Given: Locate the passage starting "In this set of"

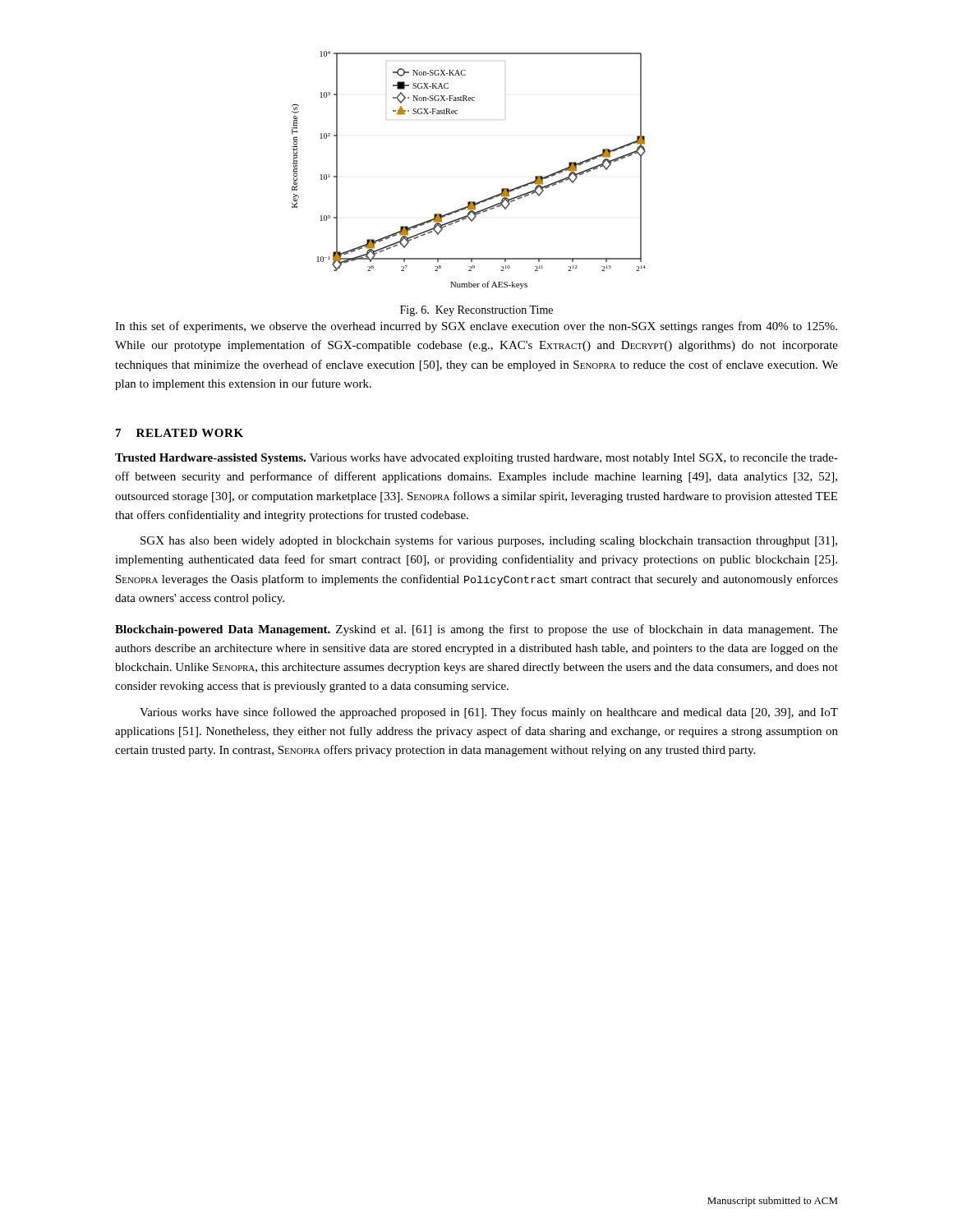Looking at the screenshot, I should coord(476,355).
